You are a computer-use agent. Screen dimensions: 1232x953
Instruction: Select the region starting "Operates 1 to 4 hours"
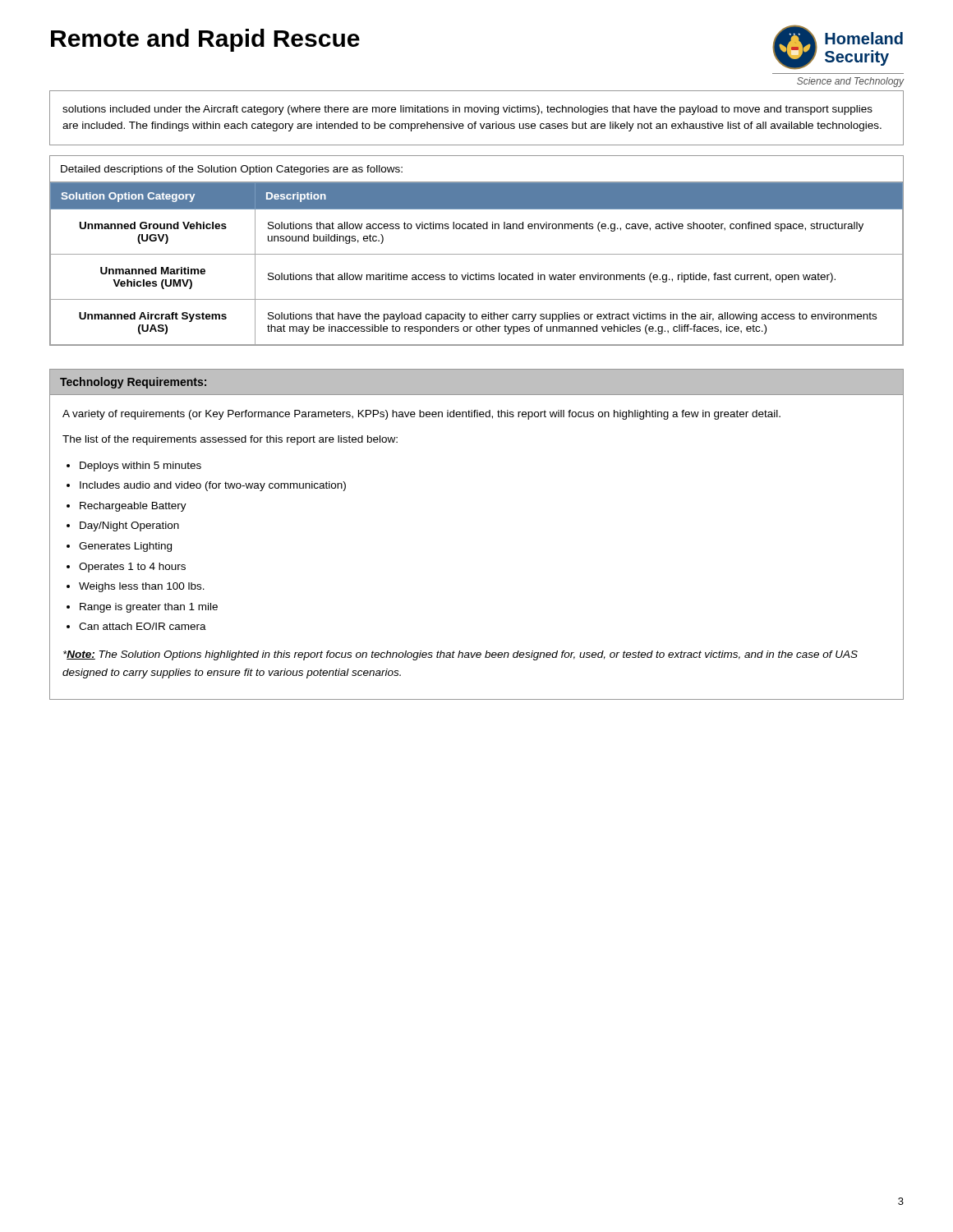point(133,566)
